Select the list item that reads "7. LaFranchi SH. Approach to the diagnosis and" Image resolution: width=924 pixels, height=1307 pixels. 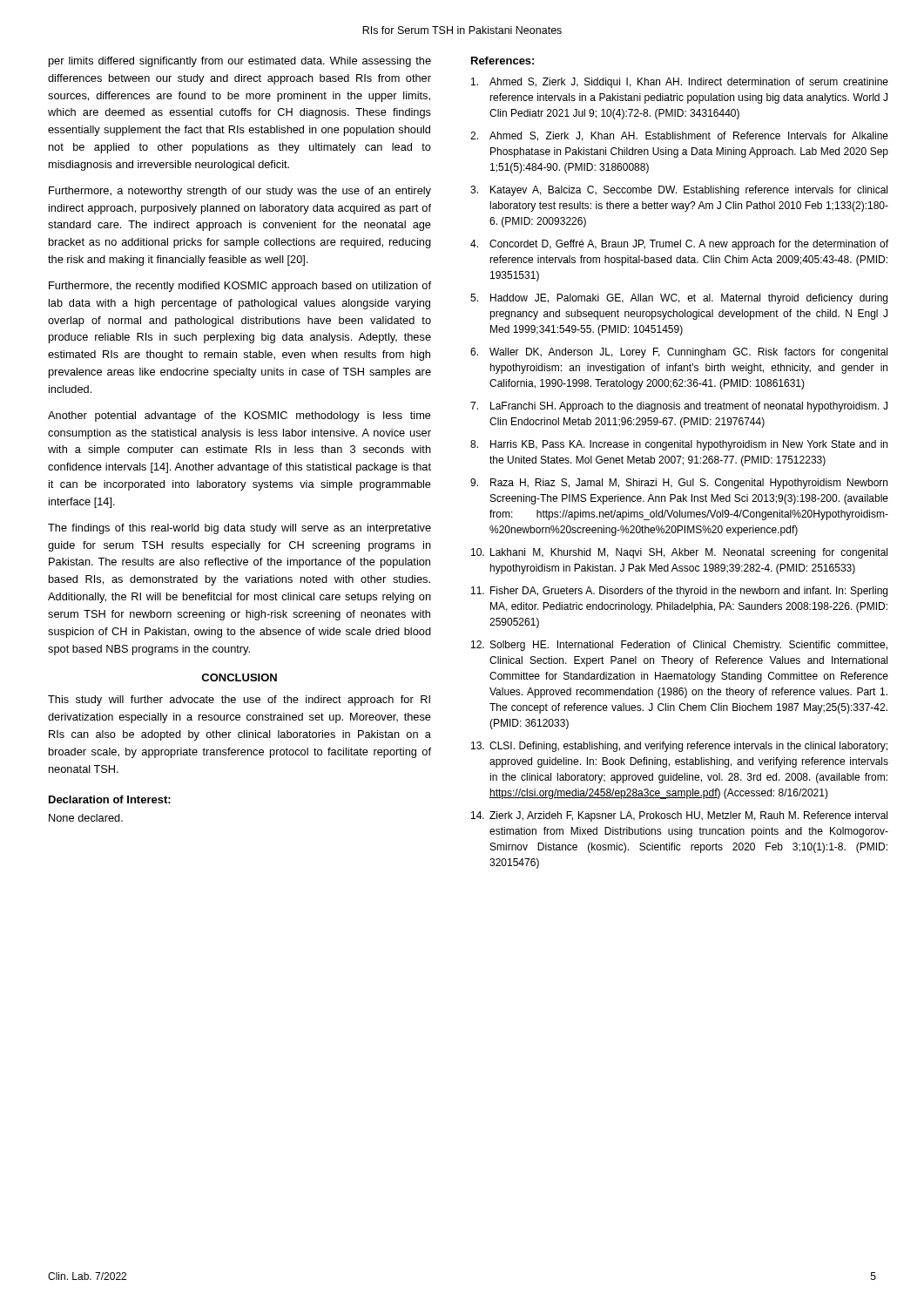point(679,414)
